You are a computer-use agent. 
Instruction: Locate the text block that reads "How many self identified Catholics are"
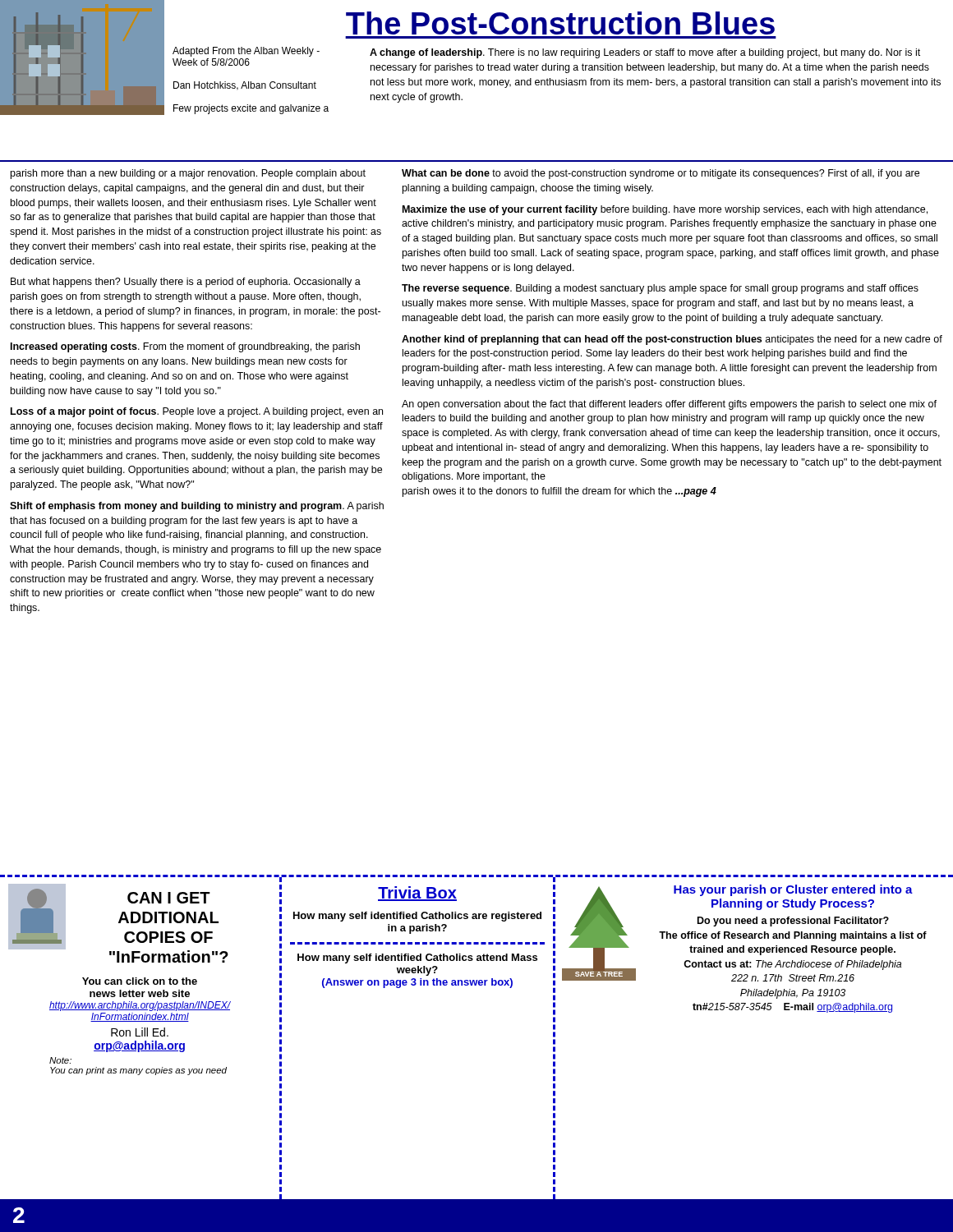[417, 922]
